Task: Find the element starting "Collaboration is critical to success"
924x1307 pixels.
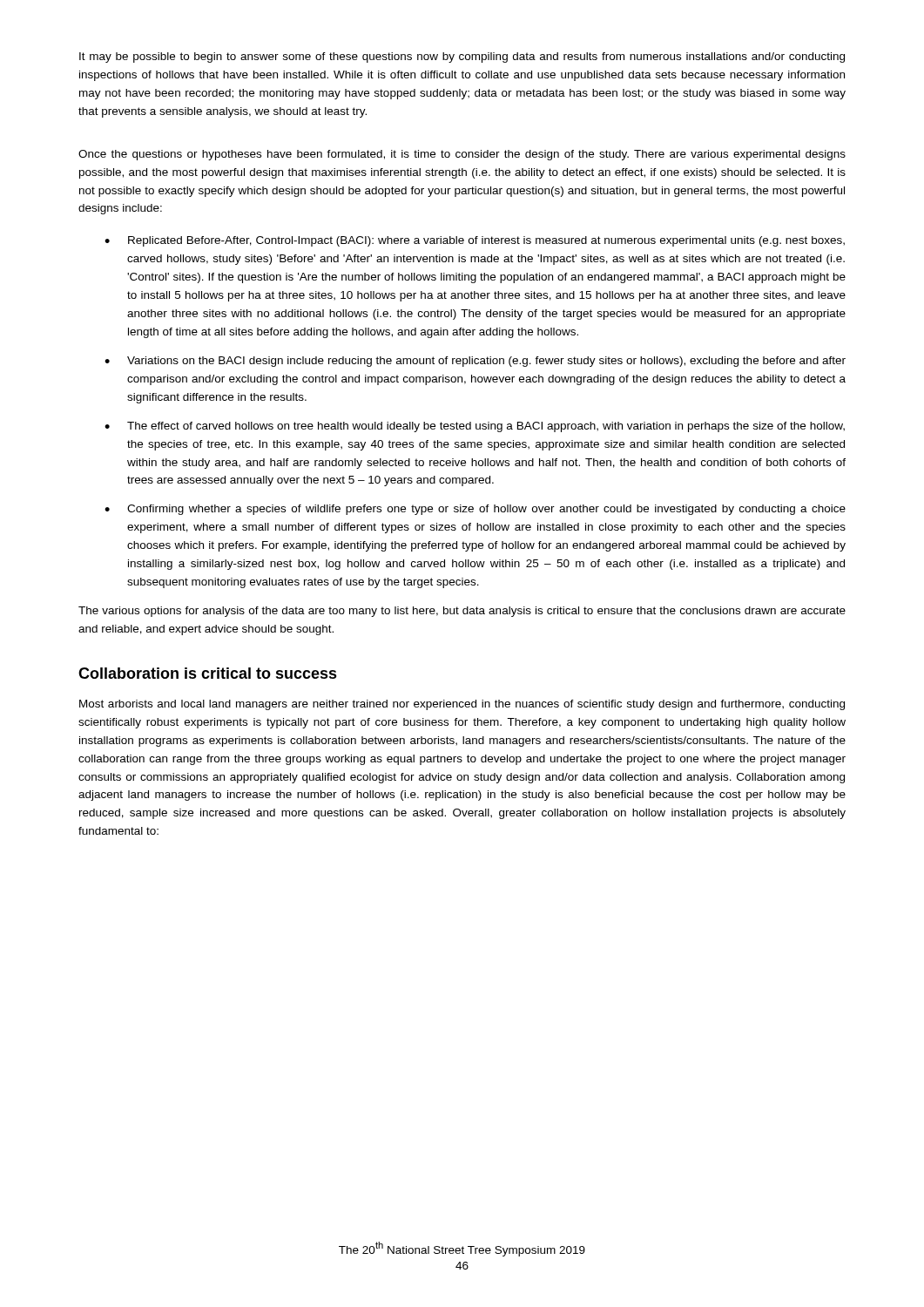Action: point(208,673)
